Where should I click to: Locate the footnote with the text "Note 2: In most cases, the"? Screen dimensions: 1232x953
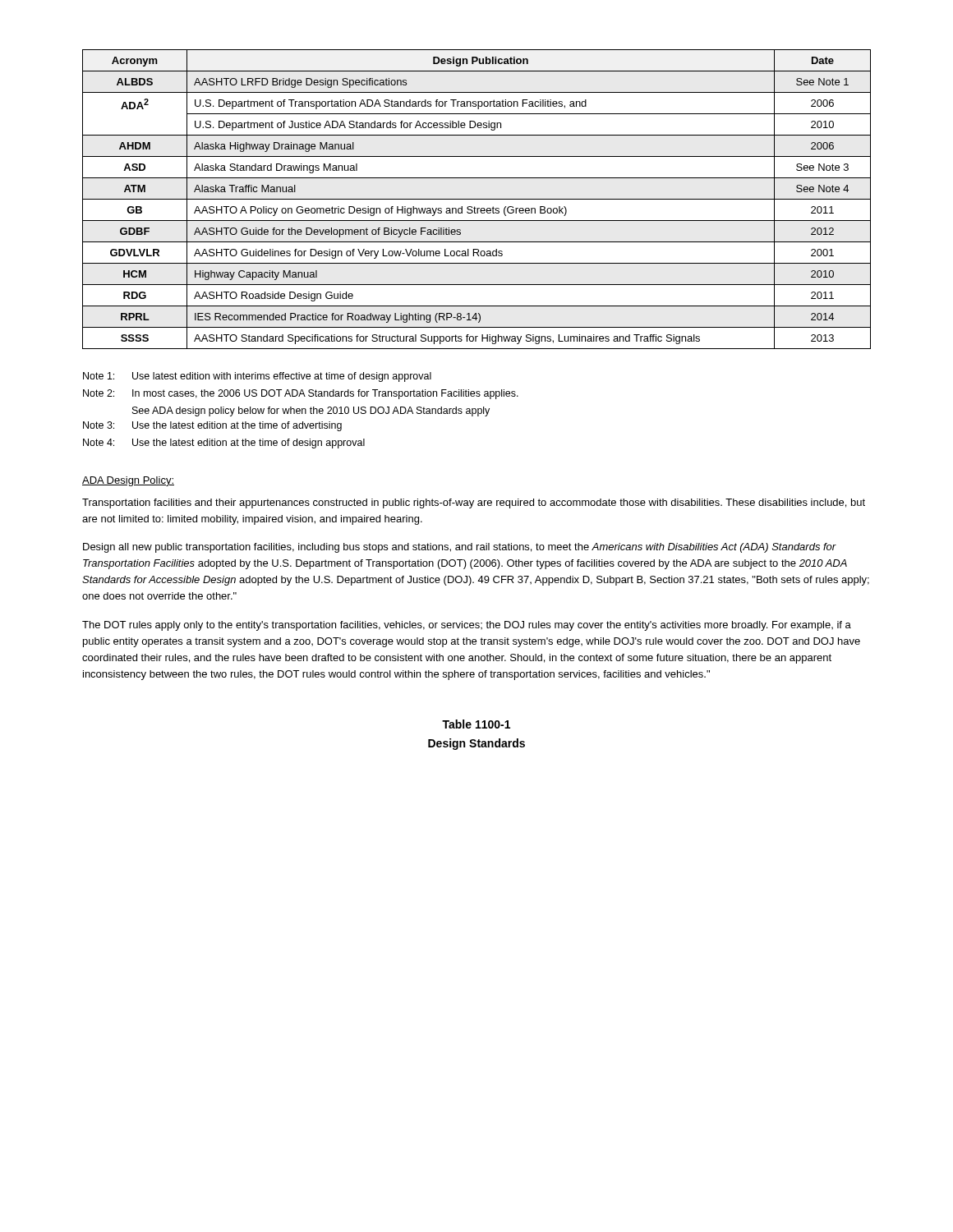click(476, 402)
